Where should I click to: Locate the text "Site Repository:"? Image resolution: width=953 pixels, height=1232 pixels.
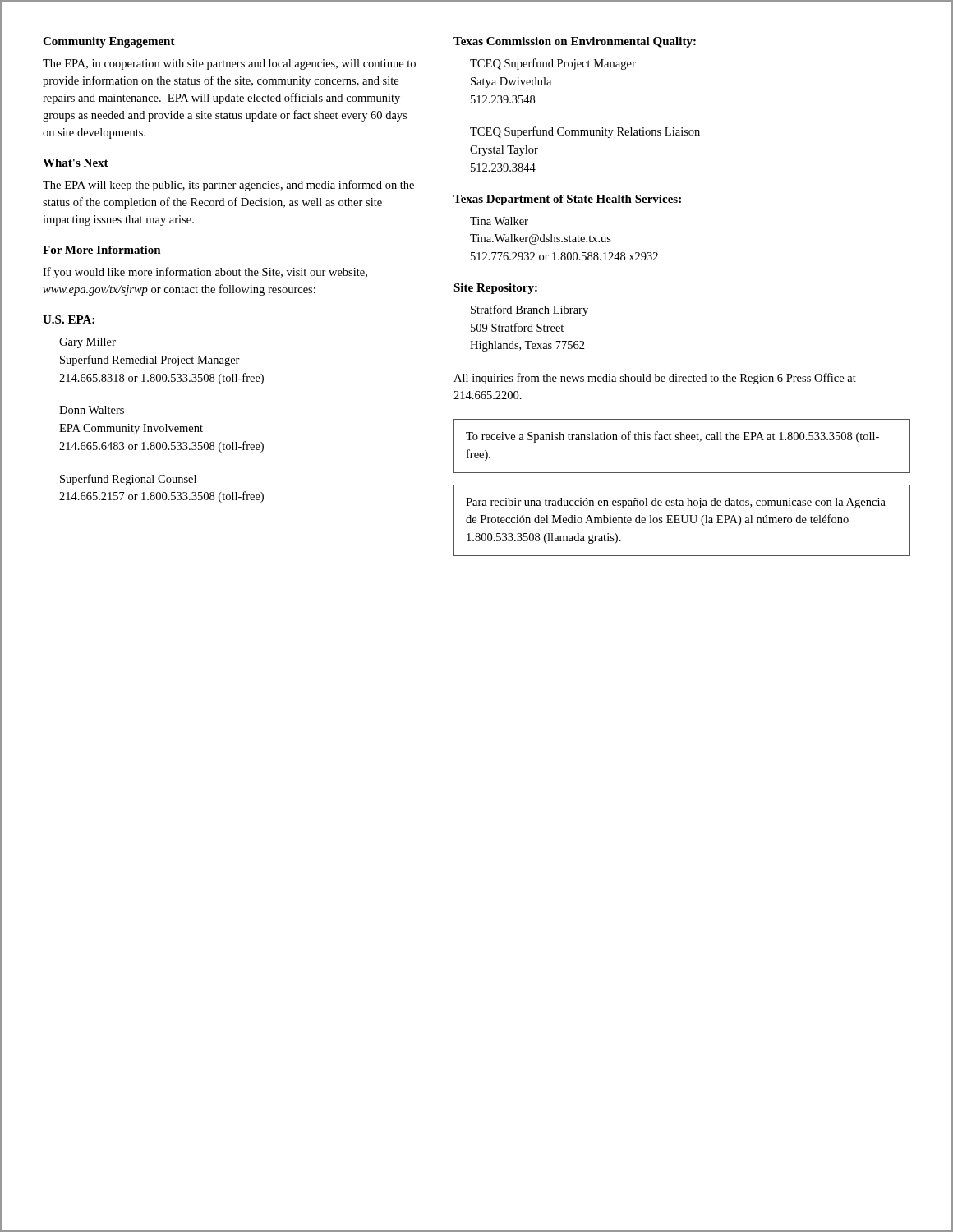pyautogui.click(x=496, y=287)
